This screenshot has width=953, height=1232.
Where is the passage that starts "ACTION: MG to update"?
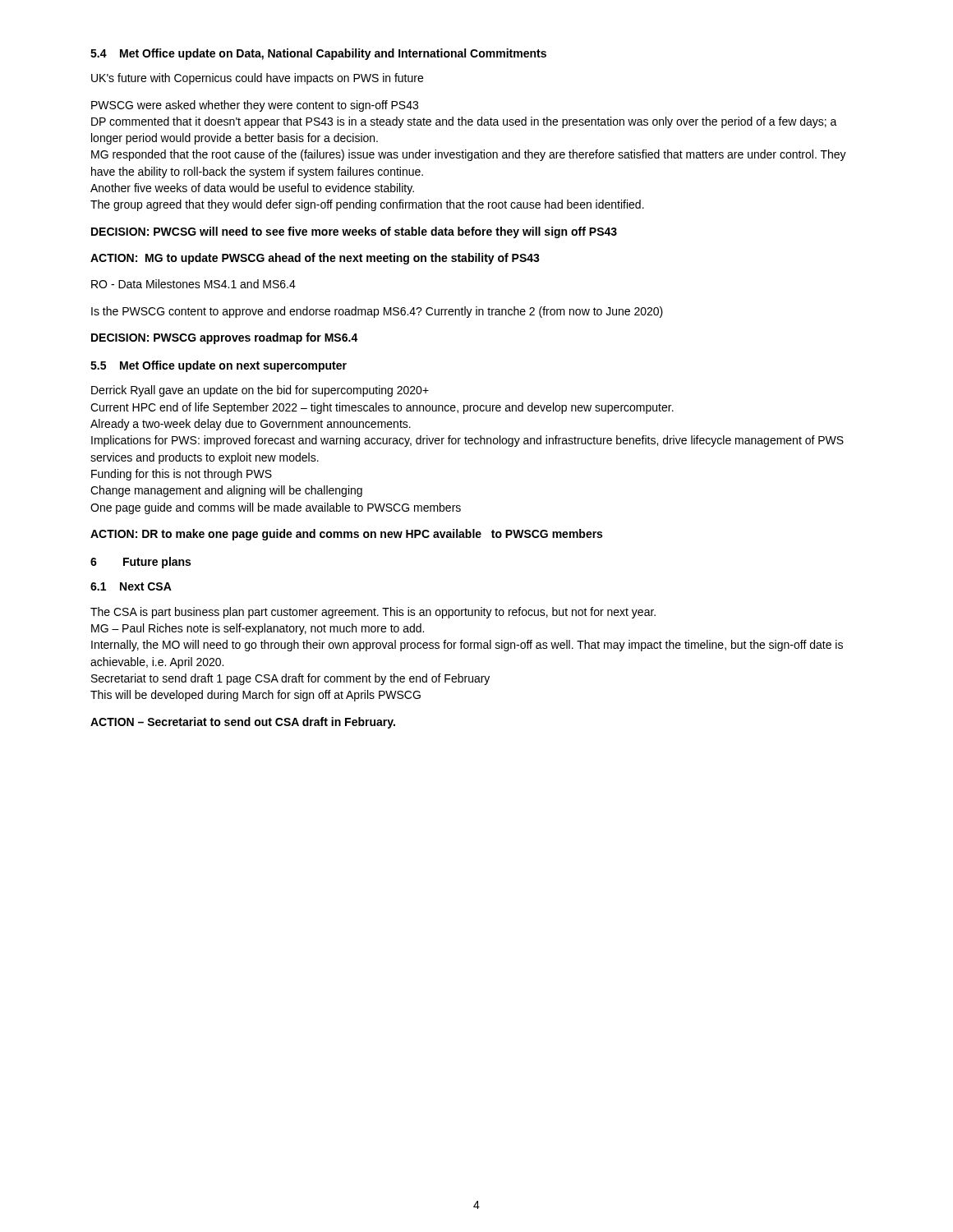click(x=315, y=258)
